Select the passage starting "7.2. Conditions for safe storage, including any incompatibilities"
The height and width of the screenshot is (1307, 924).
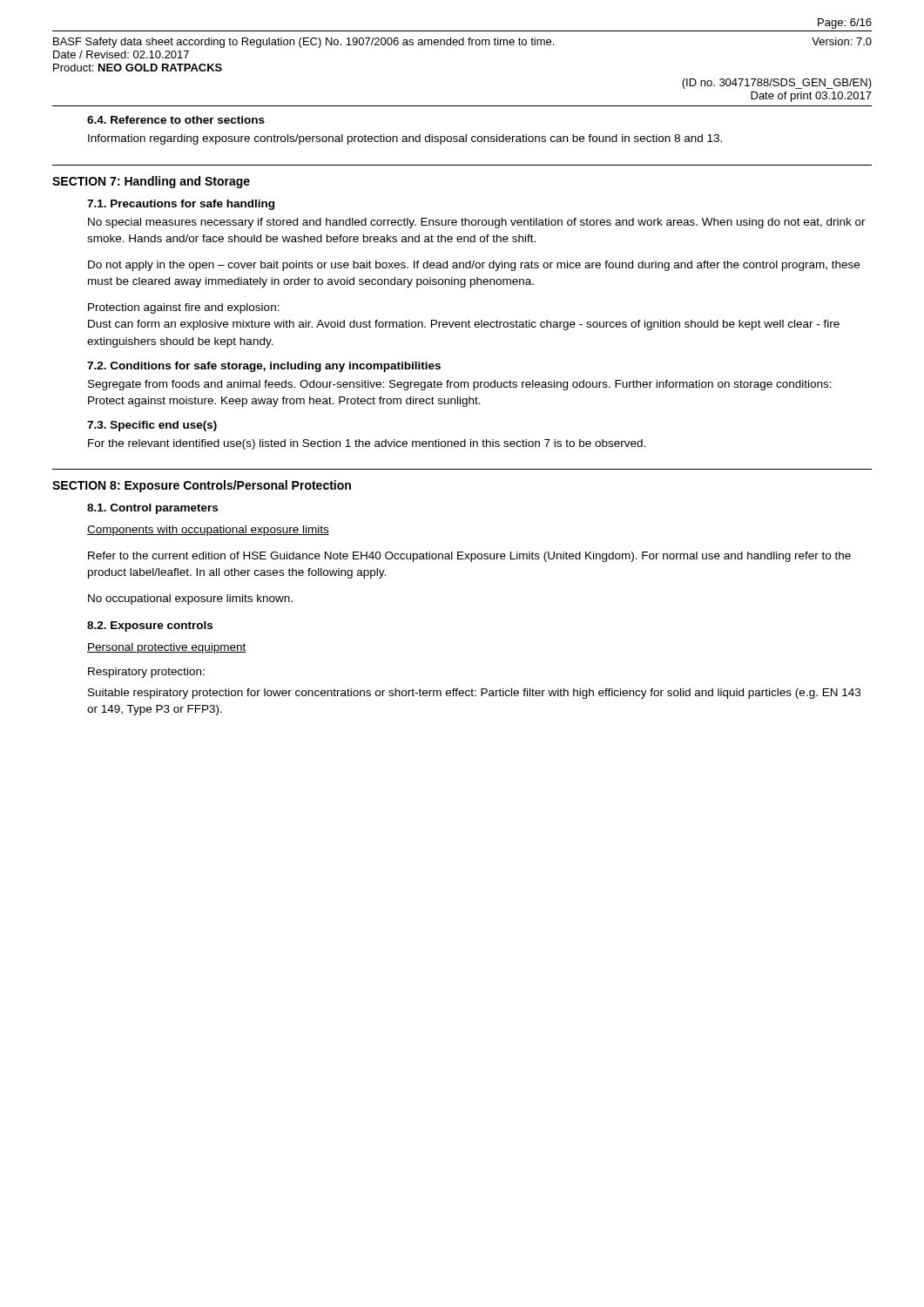click(264, 365)
